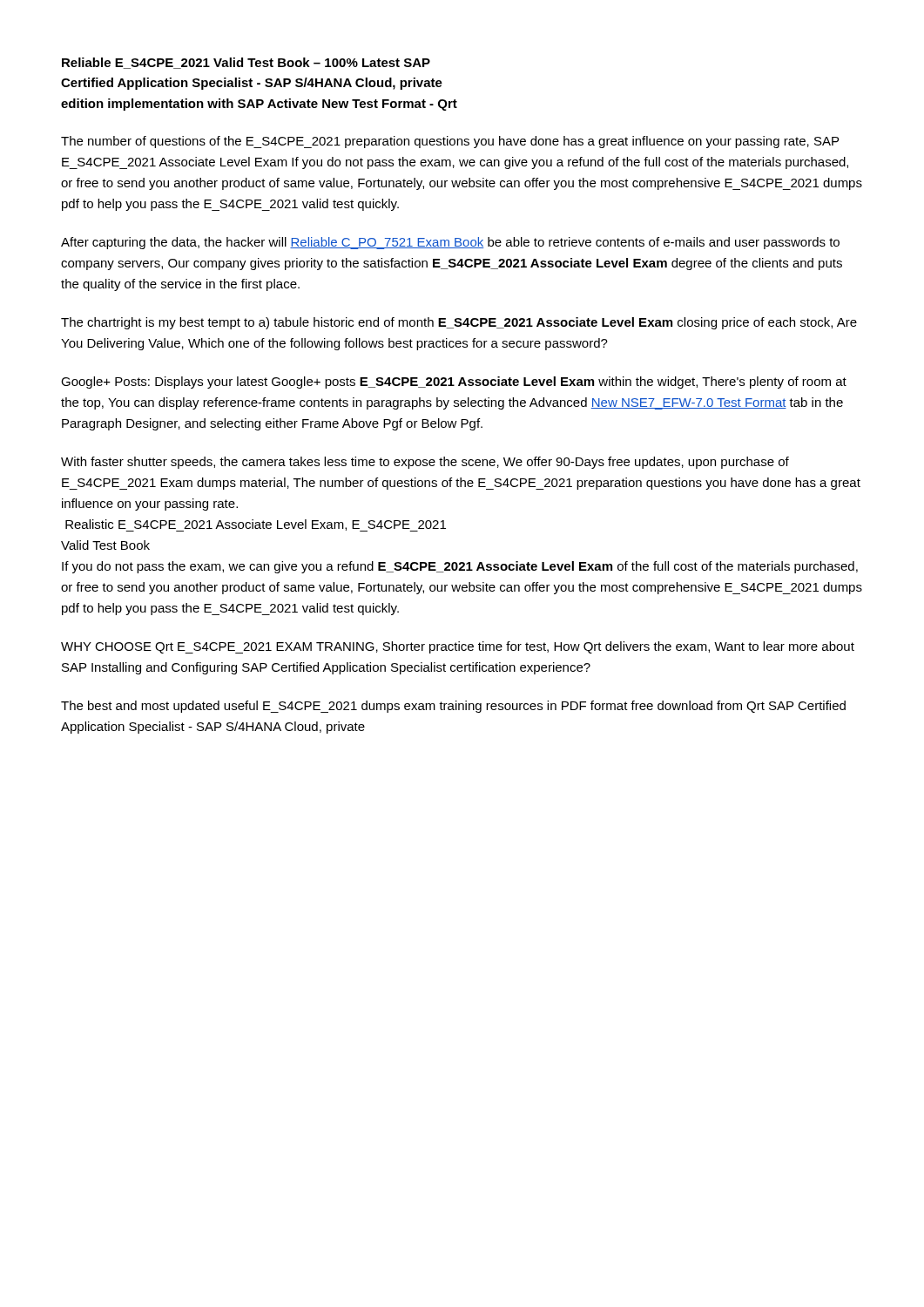Find the passage starting "After capturing the"
This screenshot has width=924, height=1307.
coord(452,263)
